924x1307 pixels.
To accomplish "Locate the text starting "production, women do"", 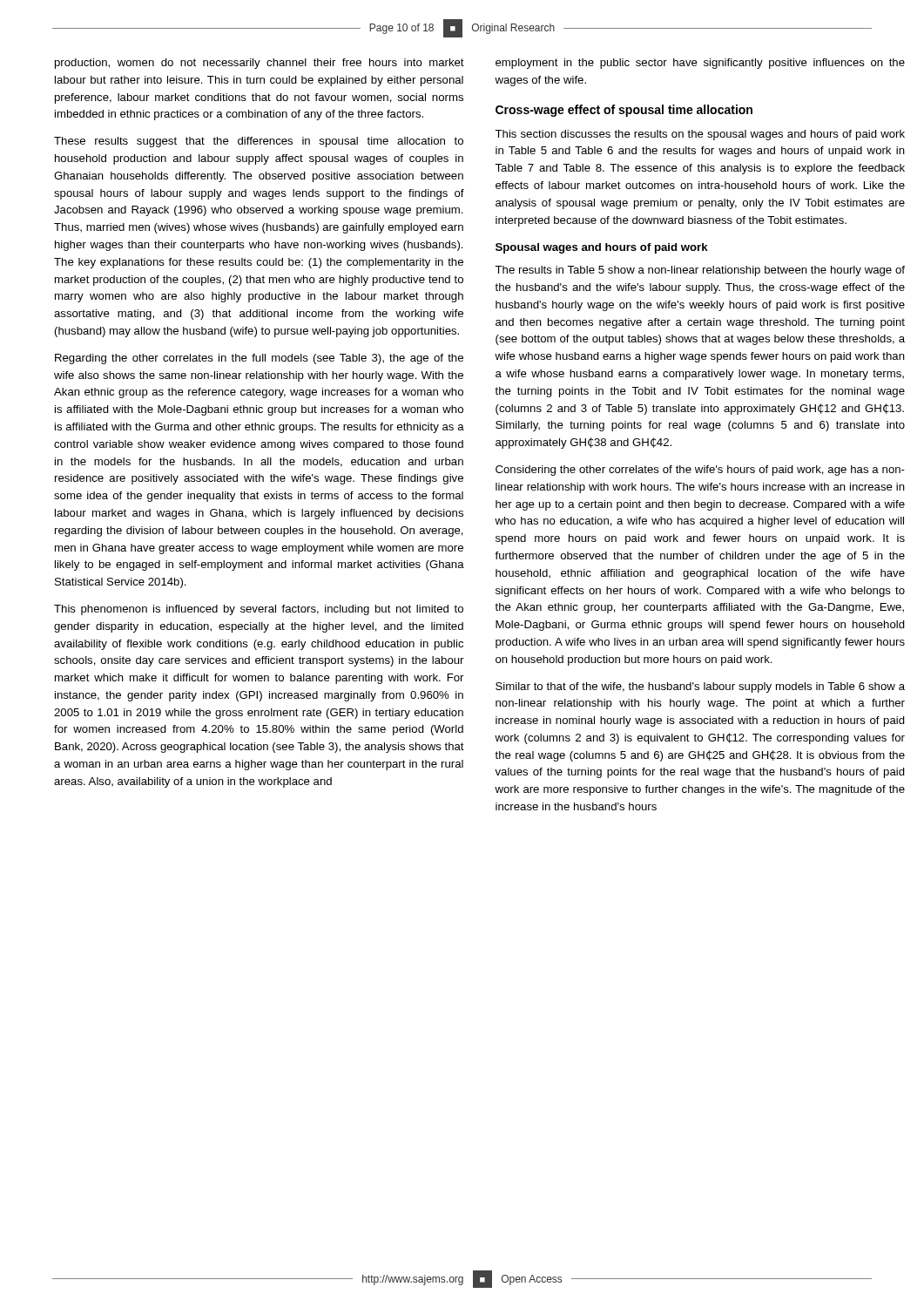I will coord(259,88).
